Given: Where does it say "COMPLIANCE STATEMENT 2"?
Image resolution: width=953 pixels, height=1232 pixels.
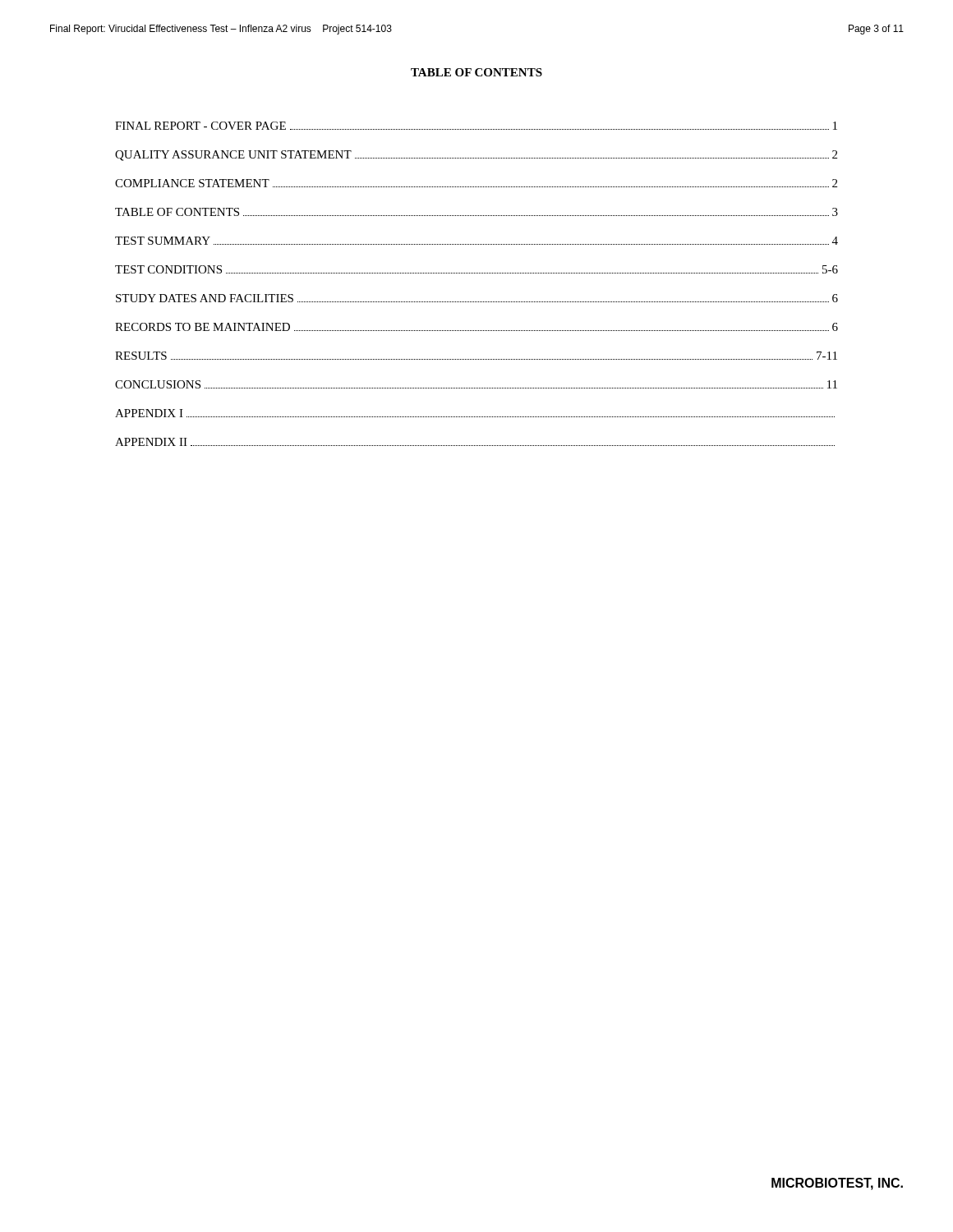Looking at the screenshot, I should (476, 184).
